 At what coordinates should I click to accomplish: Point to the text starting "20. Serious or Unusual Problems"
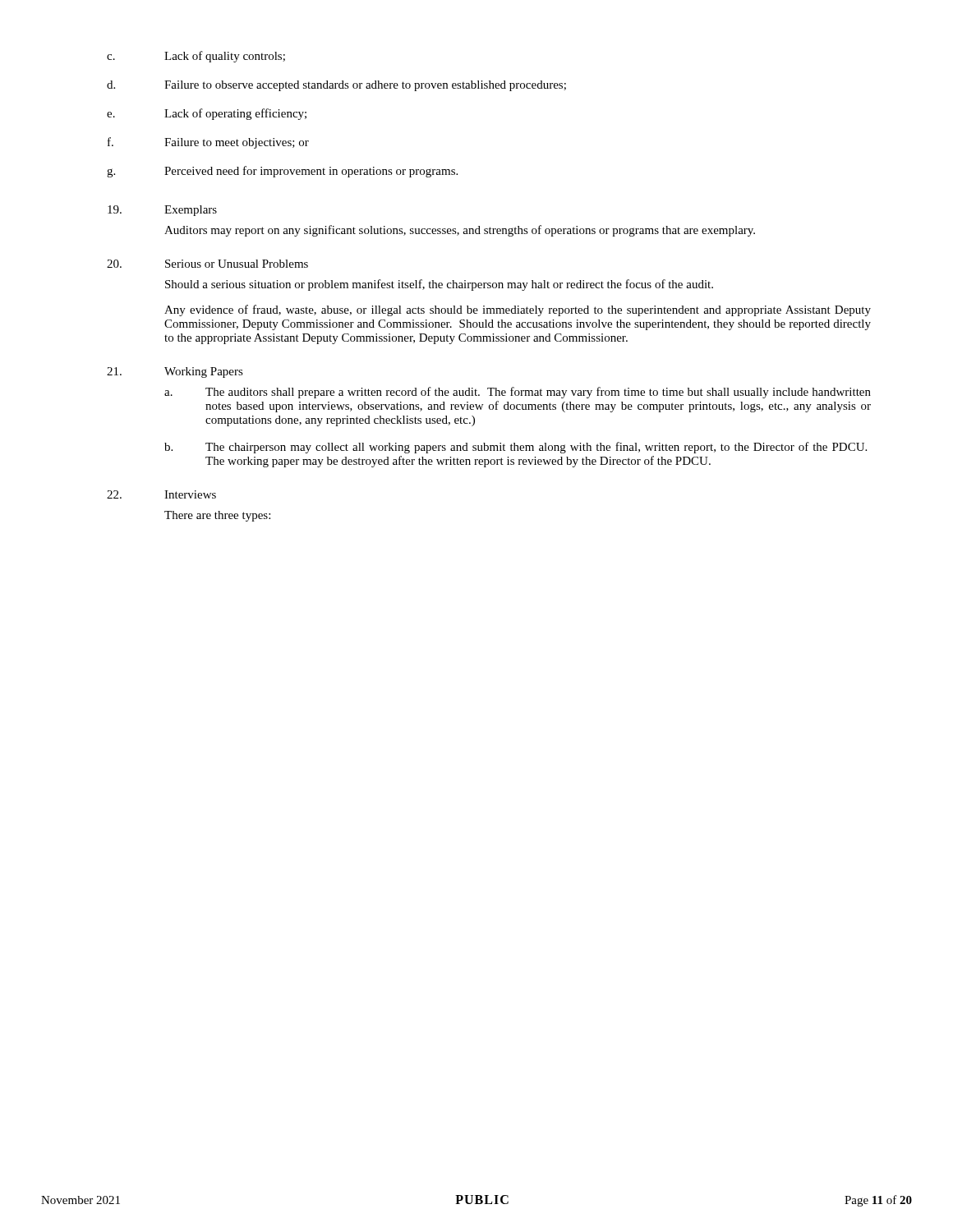click(207, 264)
